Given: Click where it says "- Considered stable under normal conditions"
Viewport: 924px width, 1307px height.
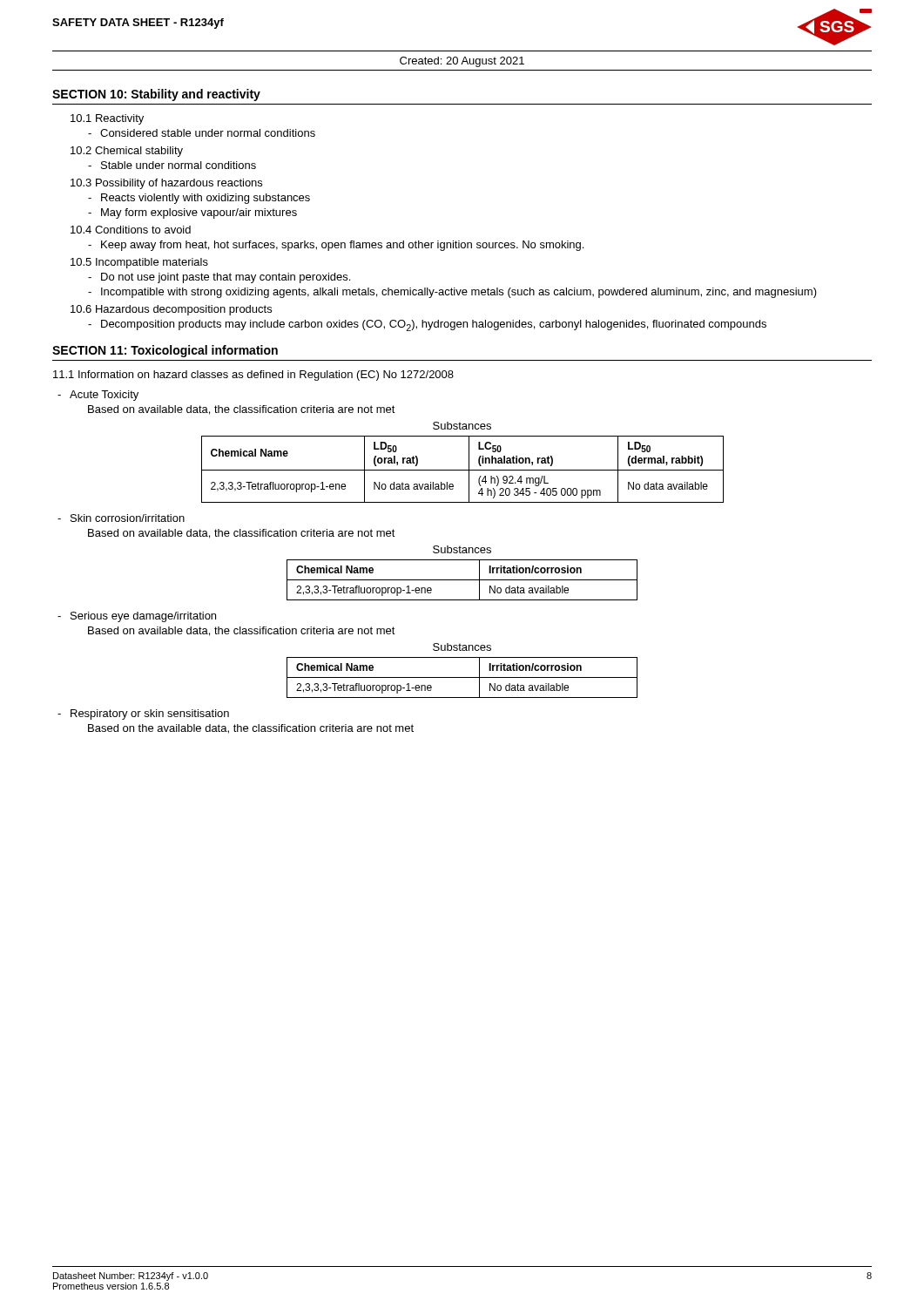Looking at the screenshot, I should click(x=208, y=133).
